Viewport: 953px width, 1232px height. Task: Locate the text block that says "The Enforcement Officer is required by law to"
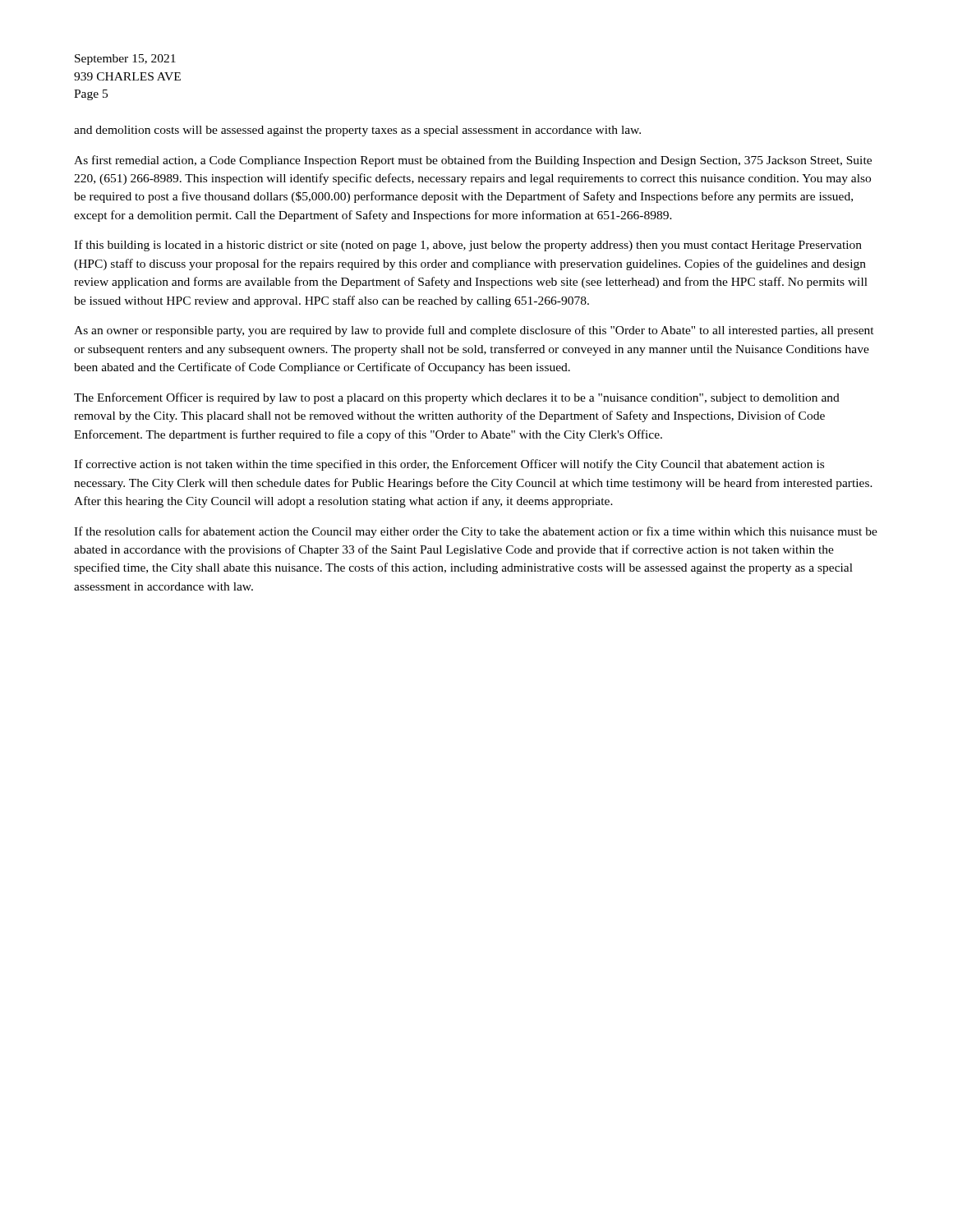[x=457, y=415]
